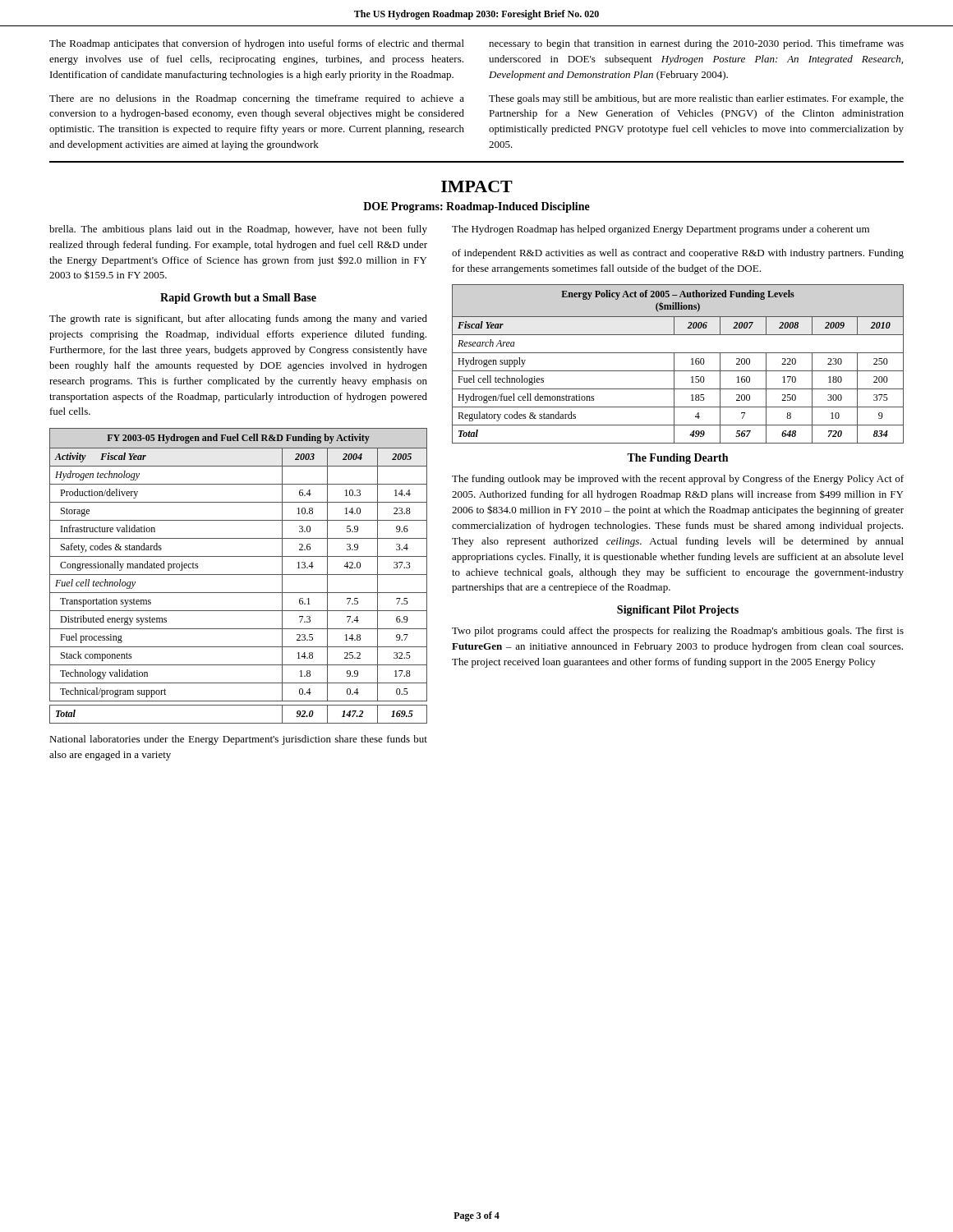Locate the block starting "The funding outlook may be improved with the"
The width and height of the screenshot is (953, 1232).
click(x=678, y=533)
